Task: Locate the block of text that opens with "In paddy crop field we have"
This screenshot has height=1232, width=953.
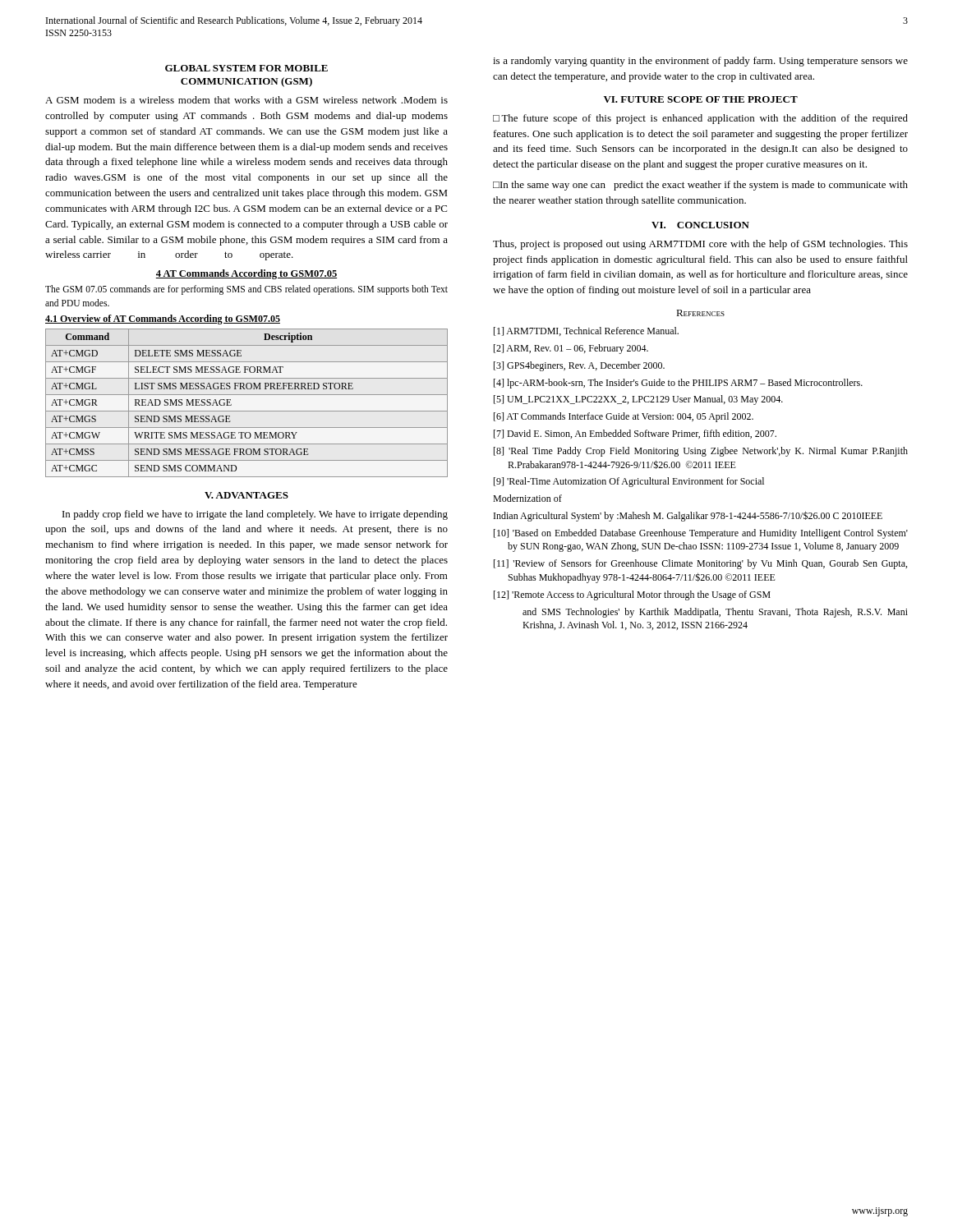Action: pyautogui.click(x=246, y=599)
